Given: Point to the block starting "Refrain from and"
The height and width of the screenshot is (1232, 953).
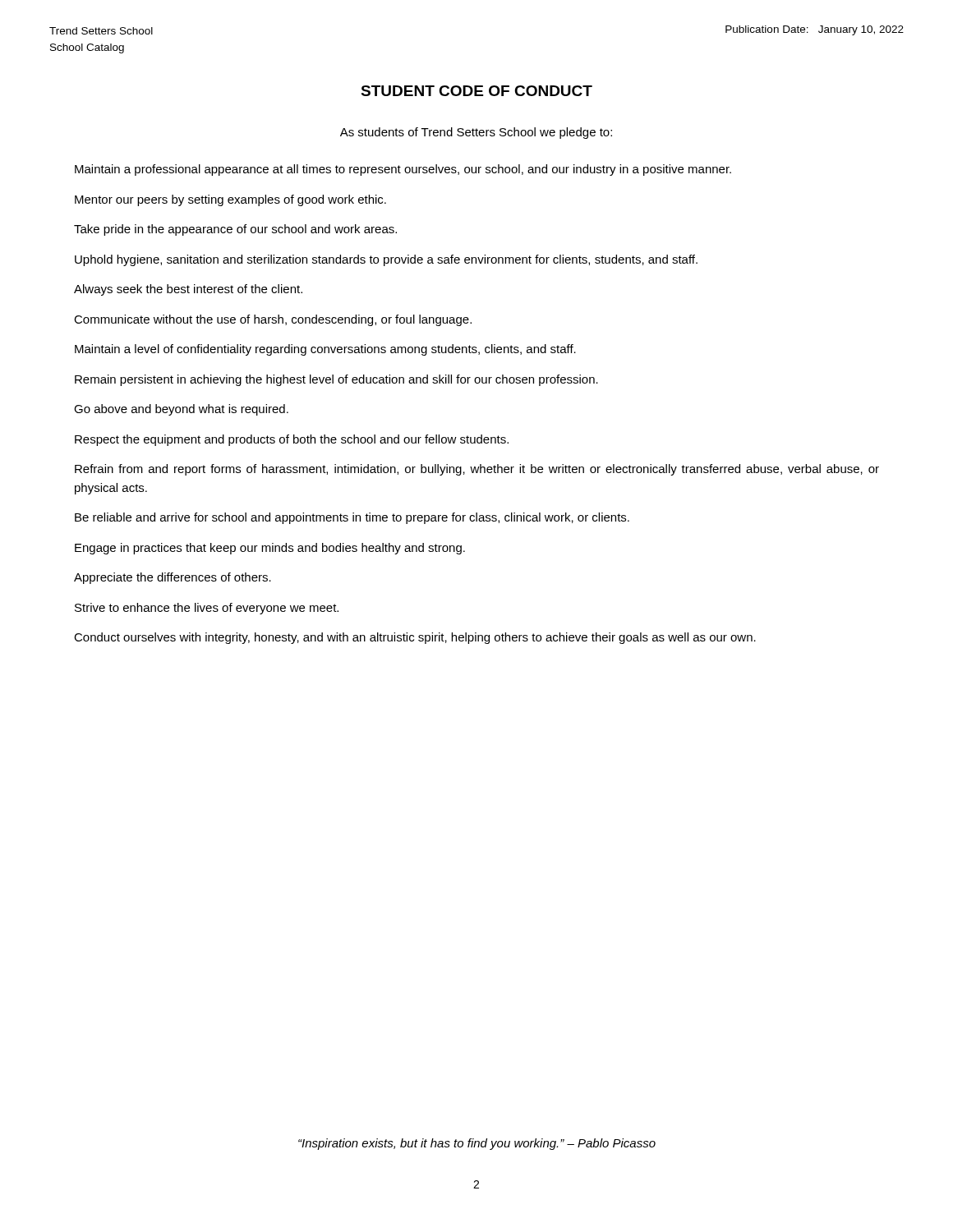Looking at the screenshot, I should 476,478.
